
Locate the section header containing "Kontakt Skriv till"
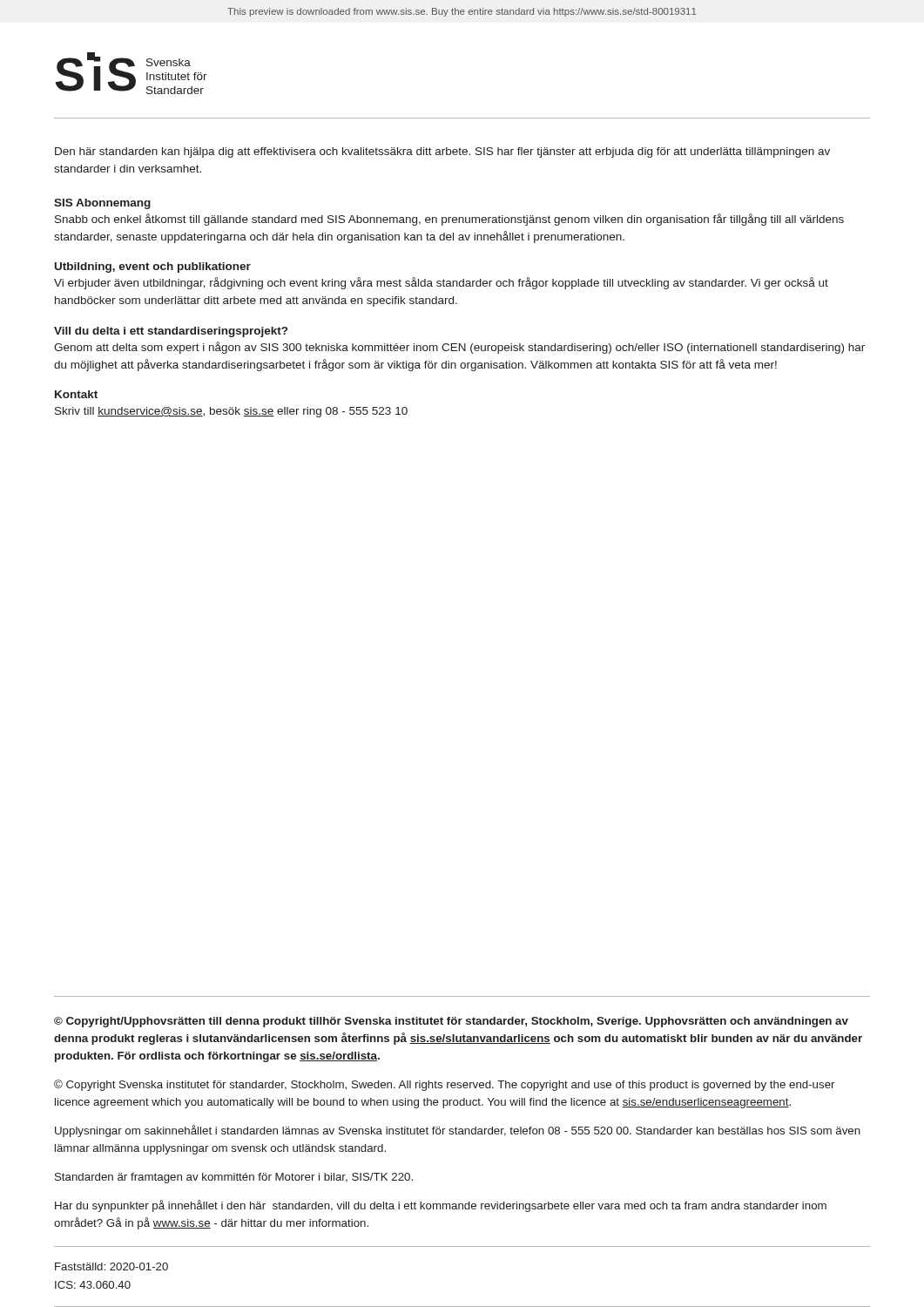click(x=76, y=394)
